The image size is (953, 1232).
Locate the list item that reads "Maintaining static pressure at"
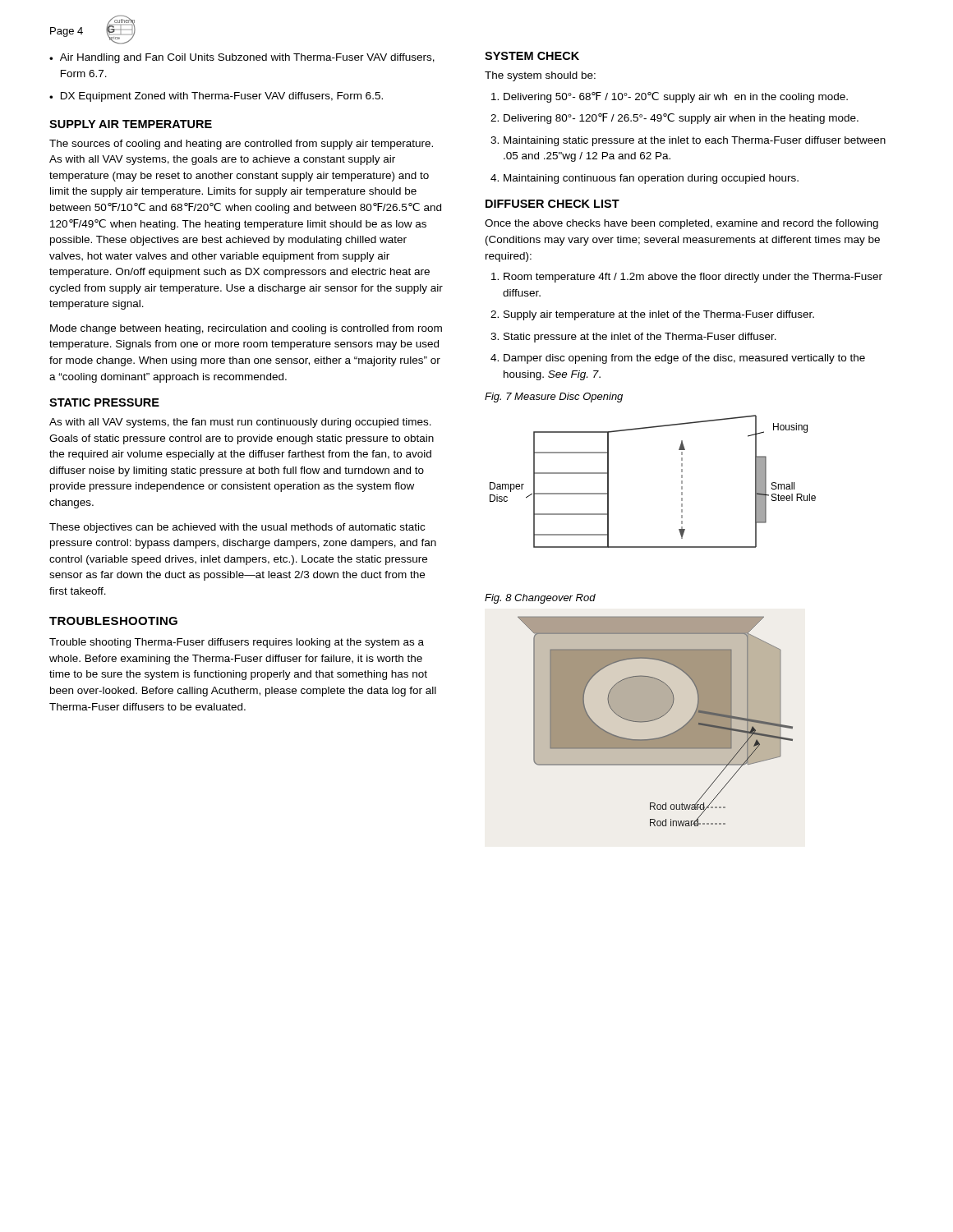694,148
